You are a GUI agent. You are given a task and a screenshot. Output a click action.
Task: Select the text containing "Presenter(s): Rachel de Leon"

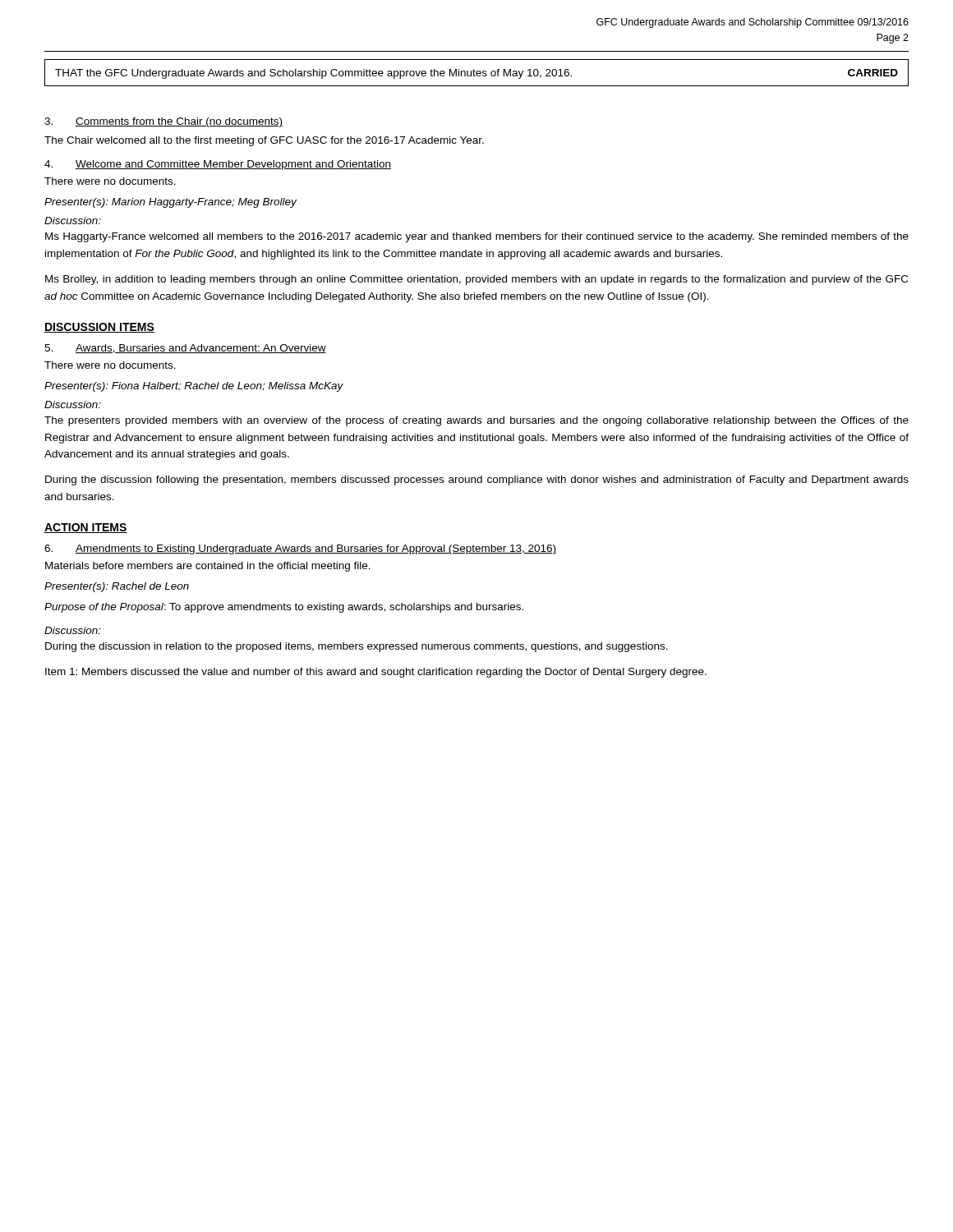[117, 586]
